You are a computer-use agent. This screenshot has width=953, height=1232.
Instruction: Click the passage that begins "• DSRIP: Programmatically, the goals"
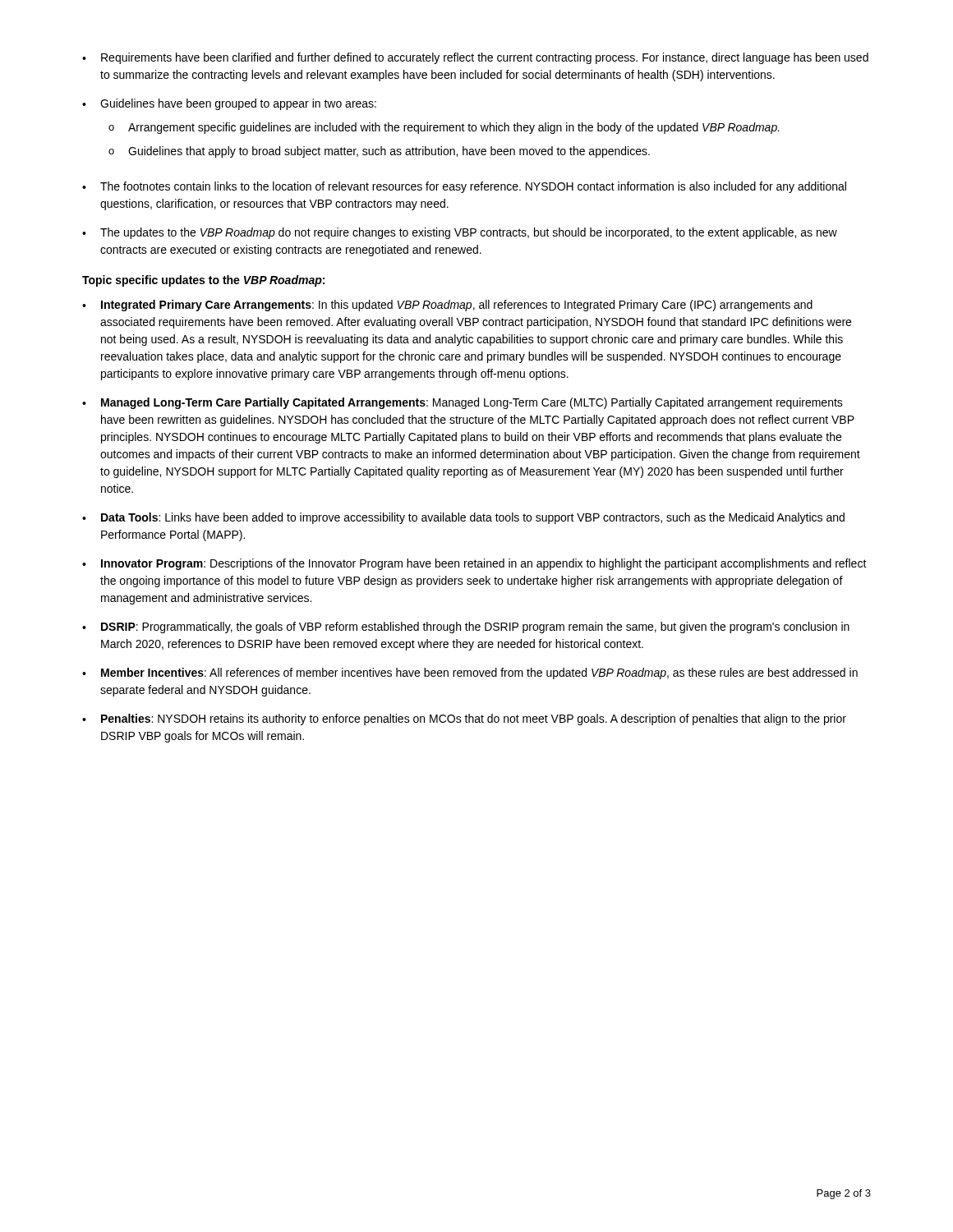pos(476,636)
